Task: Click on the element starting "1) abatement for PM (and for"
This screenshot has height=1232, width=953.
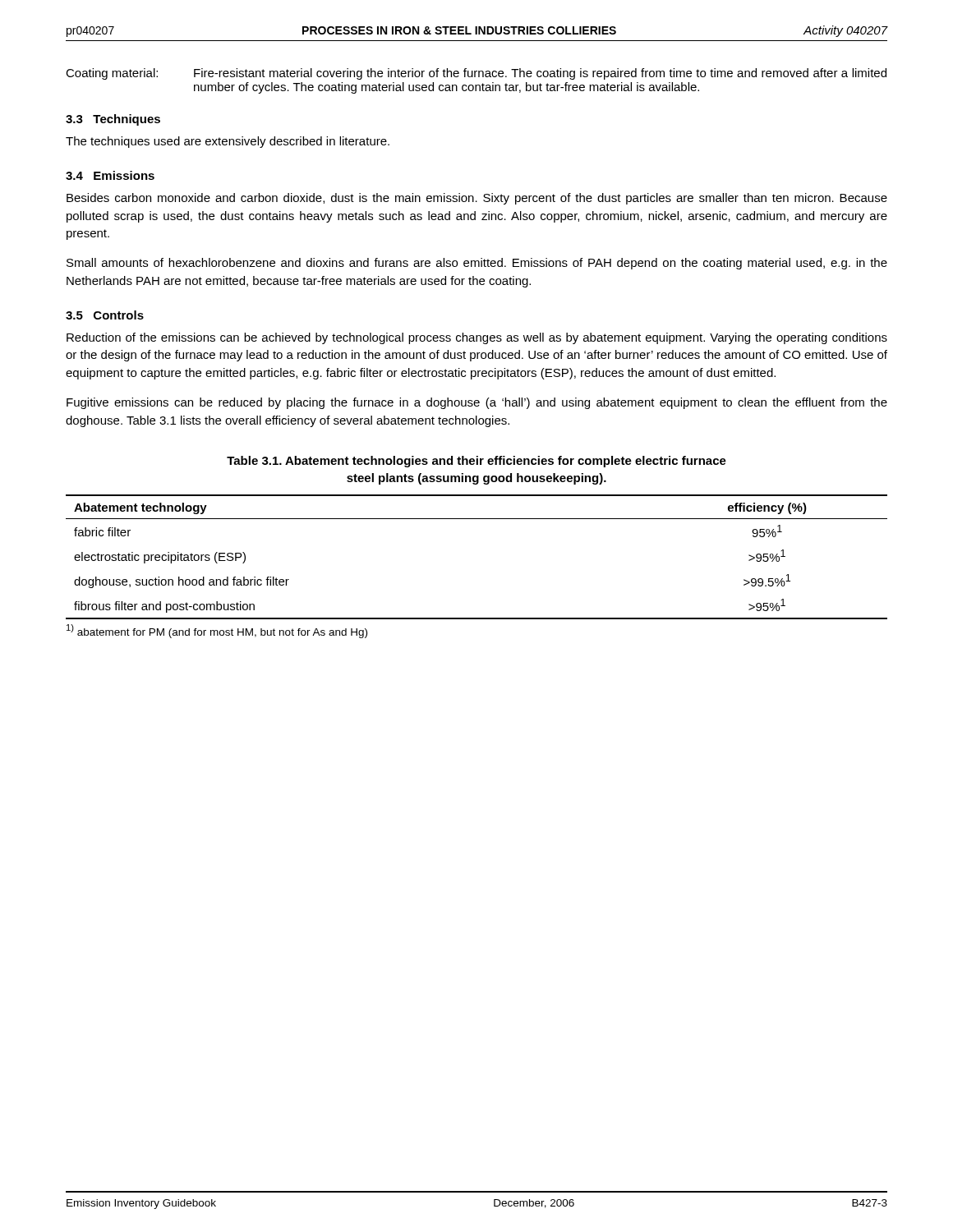Action: pos(217,630)
